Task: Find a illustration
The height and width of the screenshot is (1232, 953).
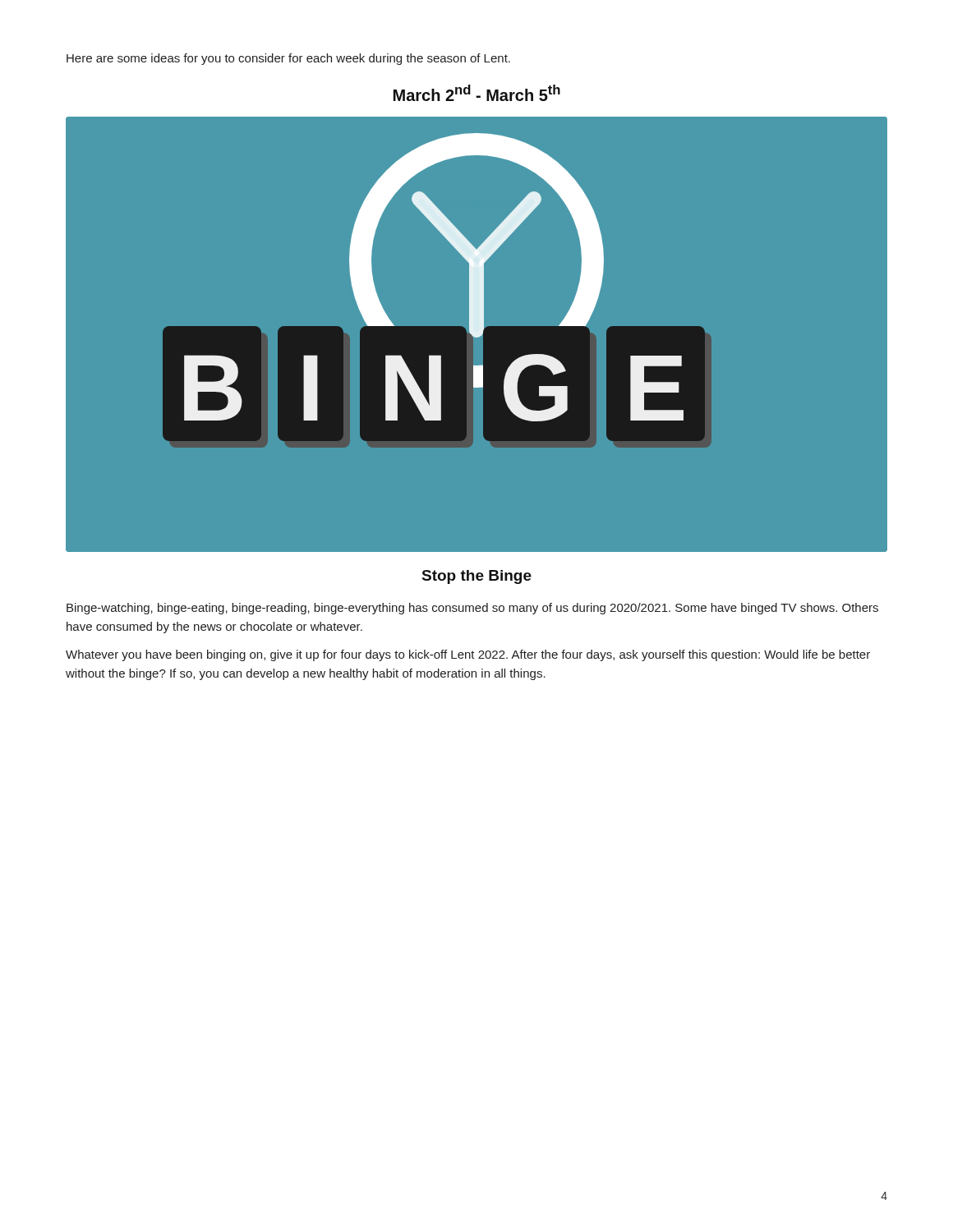Action: [476, 334]
